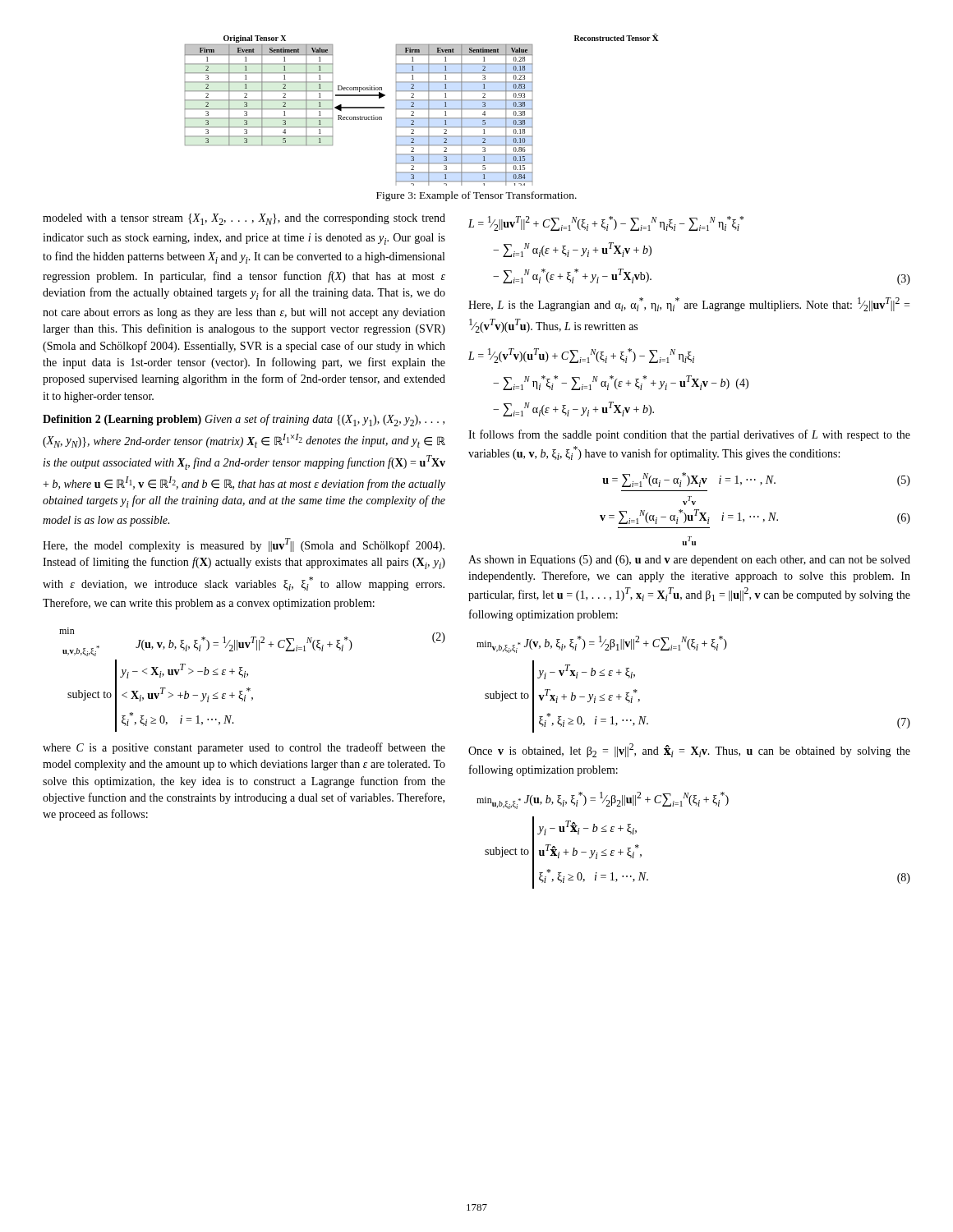Find the infographic

point(476,108)
